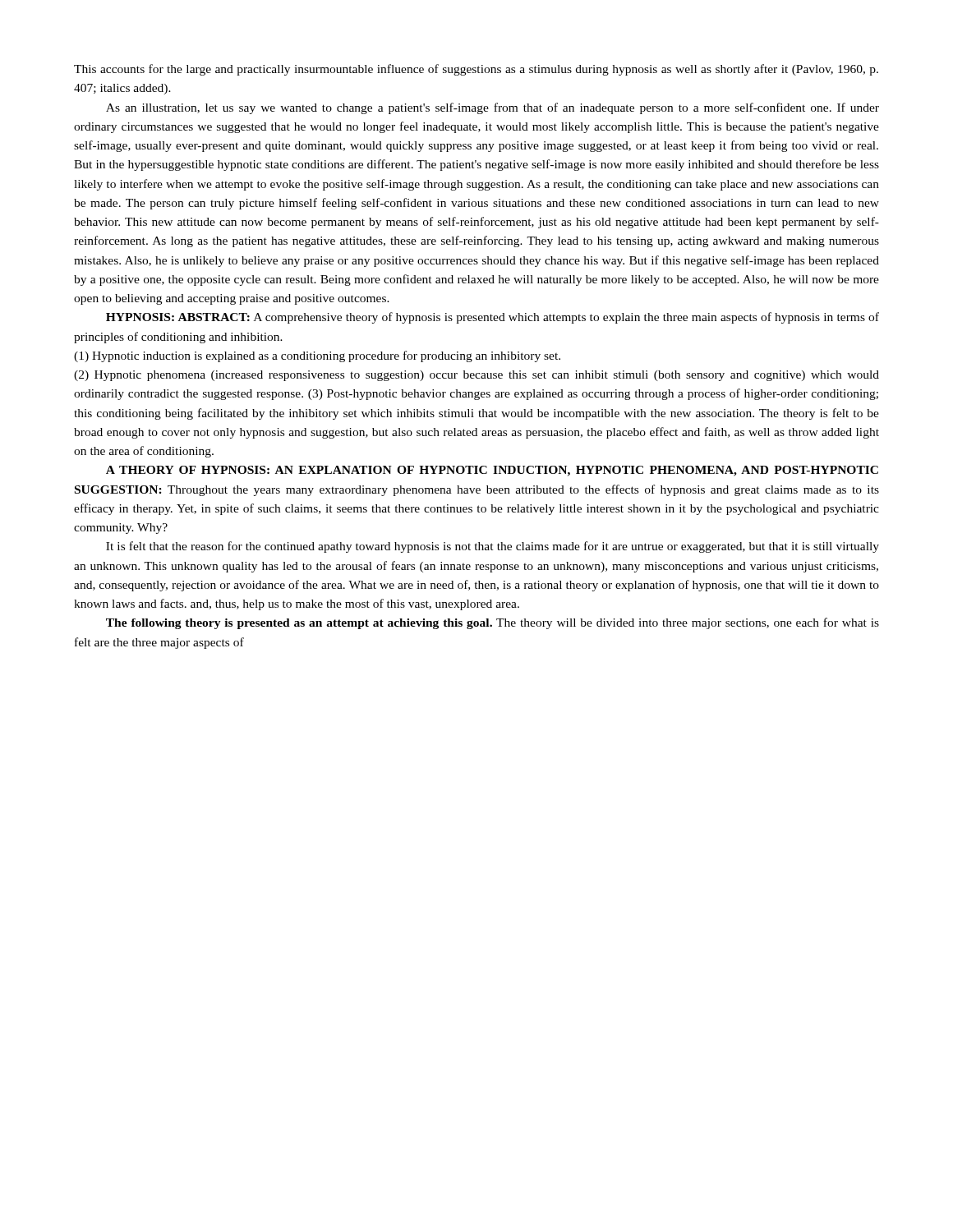953x1232 pixels.
Task: Click on the region starting "As an illustration, let us say we wanted"
Action: point(476,202)
